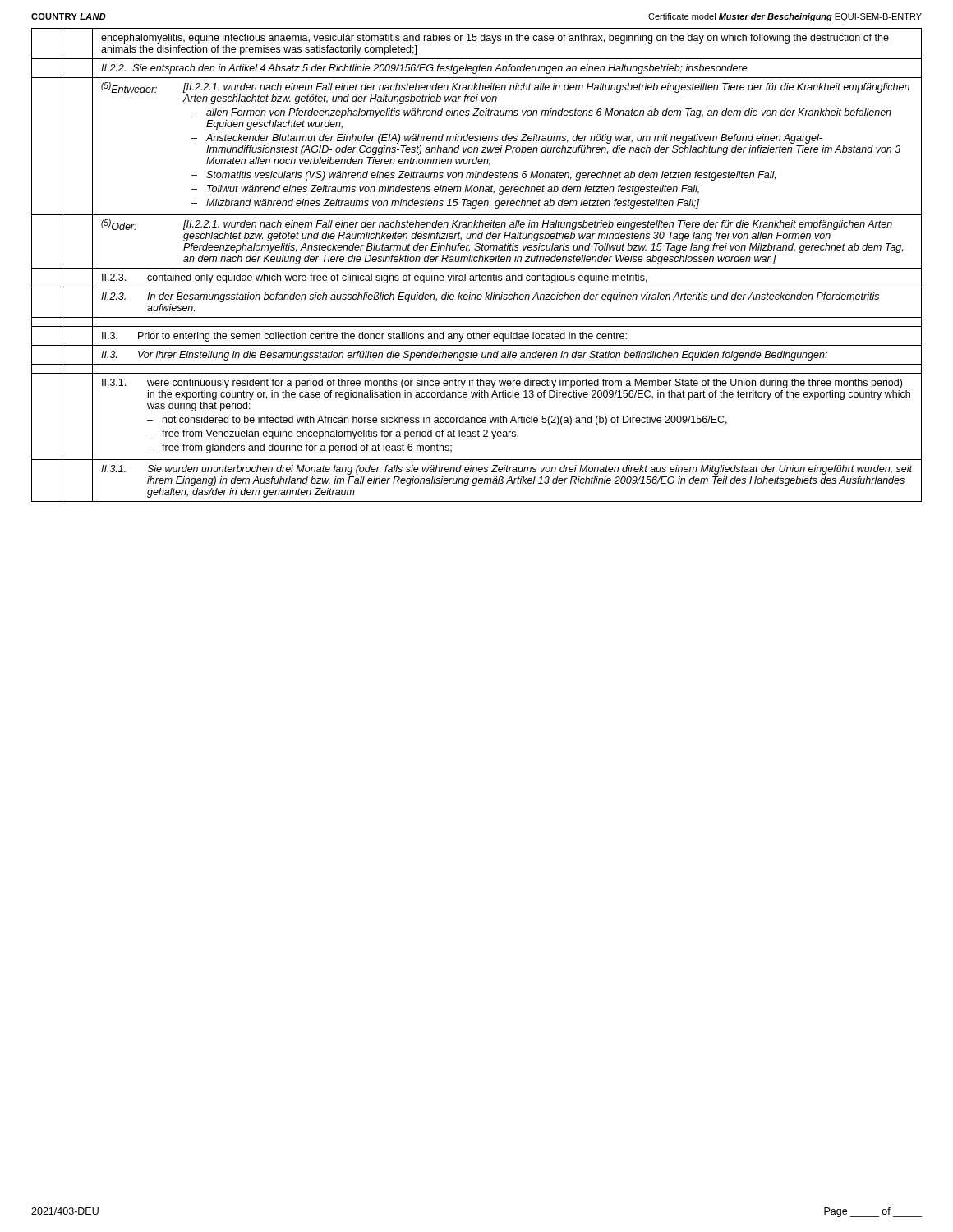This screenshot has height=1232, width=953.
Task: Find the text block containing "II.2.3. contained only equidae which were free"
Action: 476,278
